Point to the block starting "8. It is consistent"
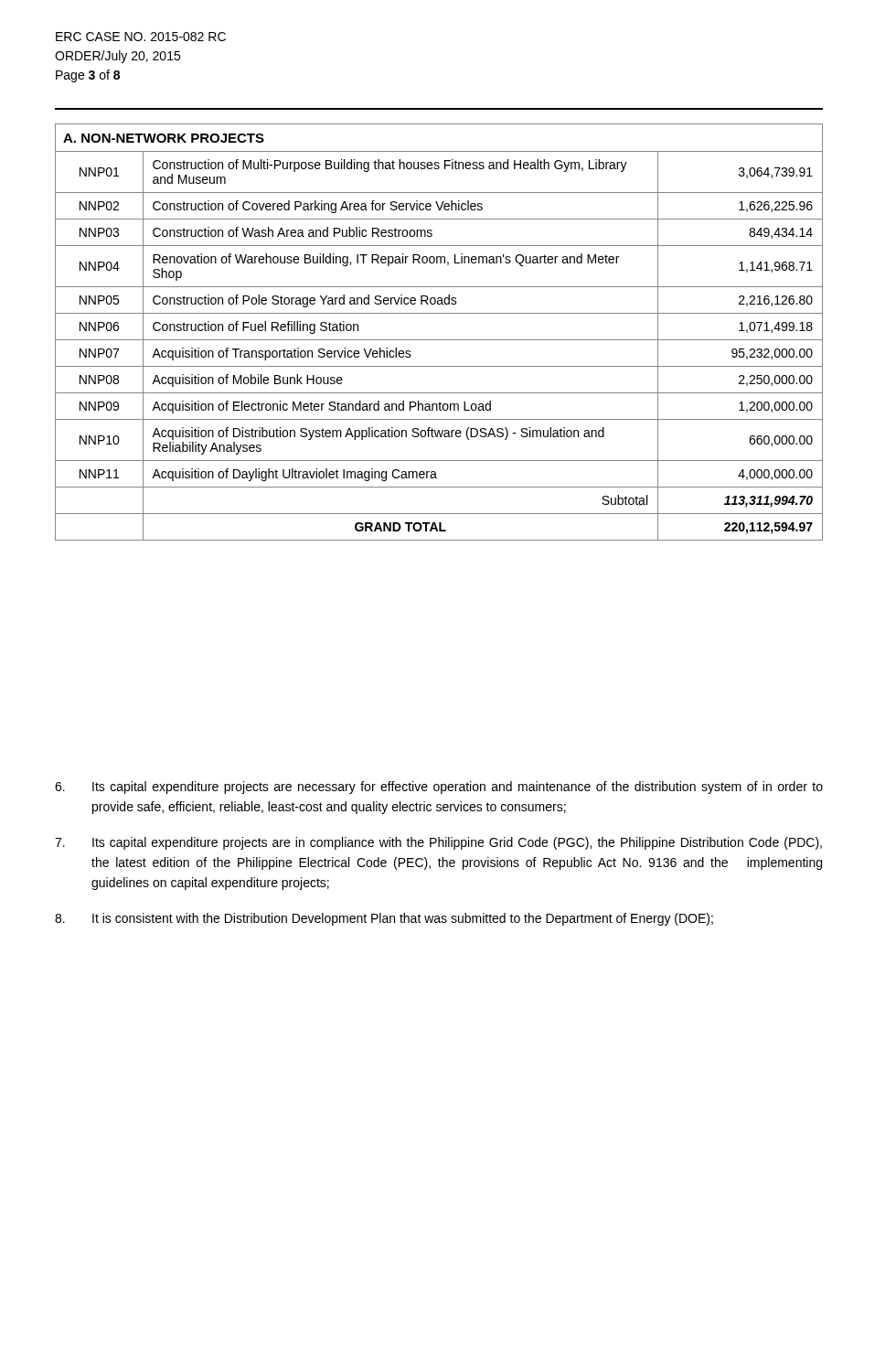This screenshot has width=896, height=1372. pyautogui.click(x=439, y=920)
